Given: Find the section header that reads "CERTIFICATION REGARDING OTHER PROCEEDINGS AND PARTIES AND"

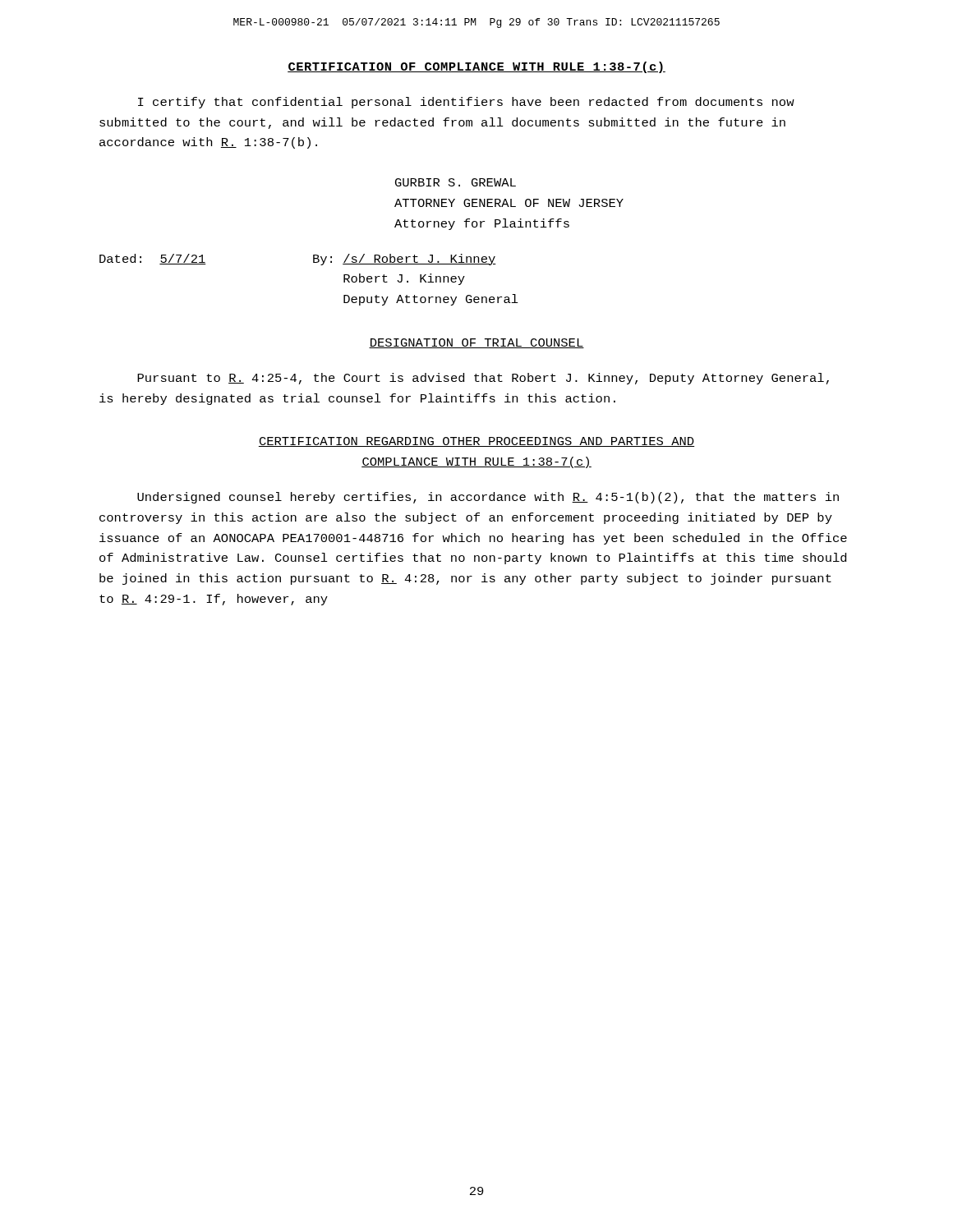Looking at the screenshot, I should point(476,452).
